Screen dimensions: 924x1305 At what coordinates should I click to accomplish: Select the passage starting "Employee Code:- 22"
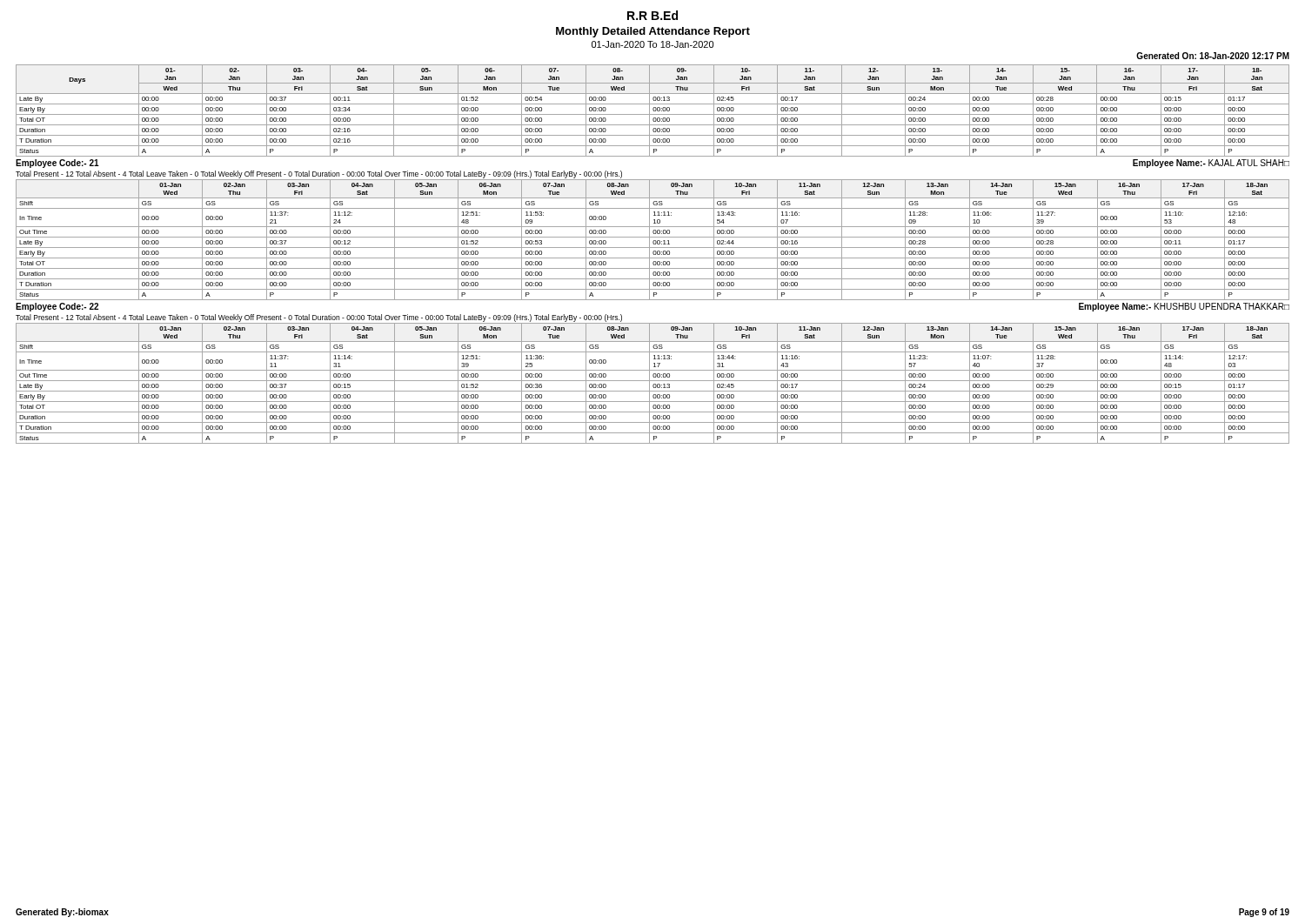tap(57, 307)
